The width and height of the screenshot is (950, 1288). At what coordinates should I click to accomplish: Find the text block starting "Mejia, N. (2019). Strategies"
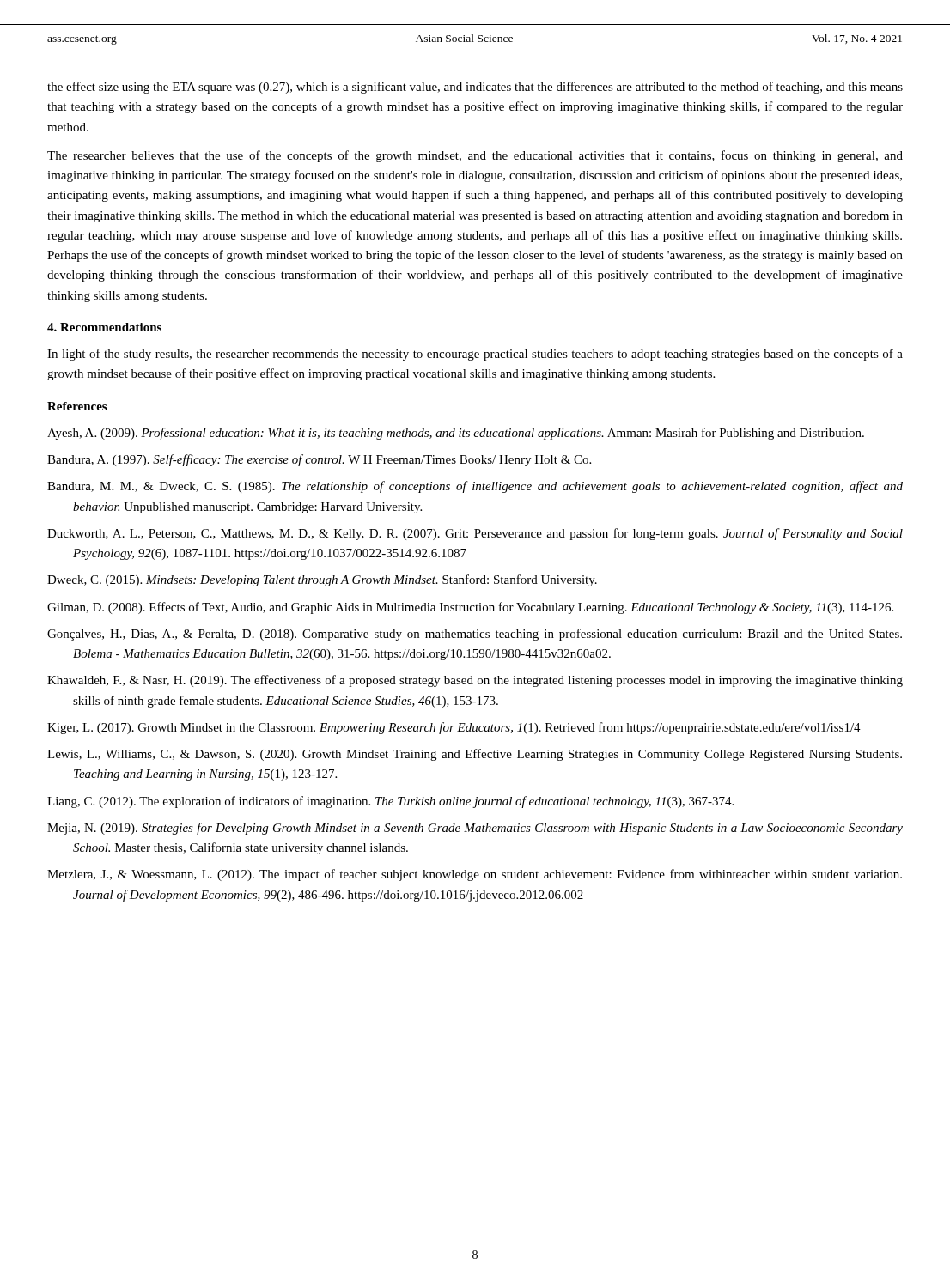(475, 838)
